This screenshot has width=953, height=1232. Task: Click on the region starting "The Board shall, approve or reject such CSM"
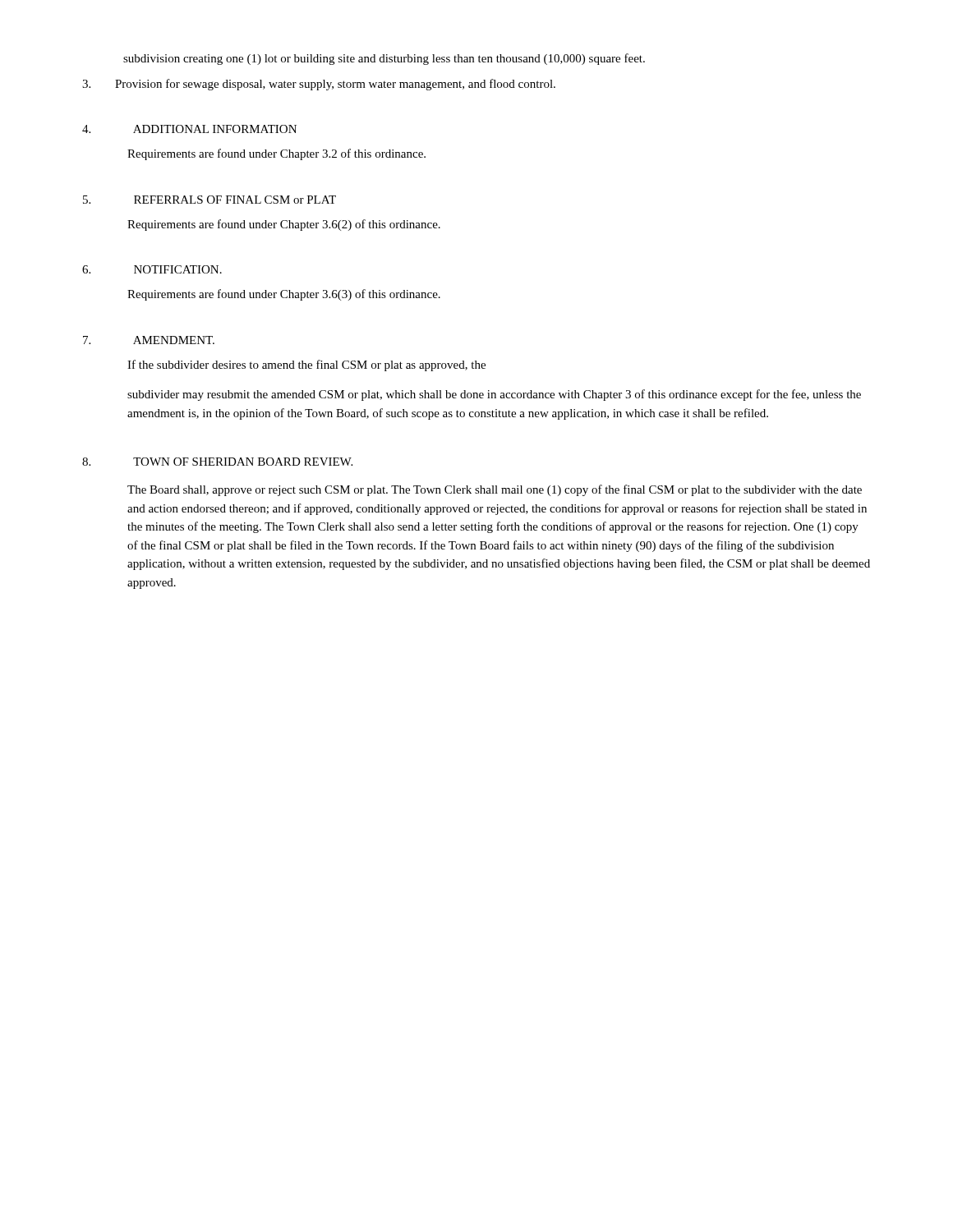pyautogui.click(x=499, y=536)
